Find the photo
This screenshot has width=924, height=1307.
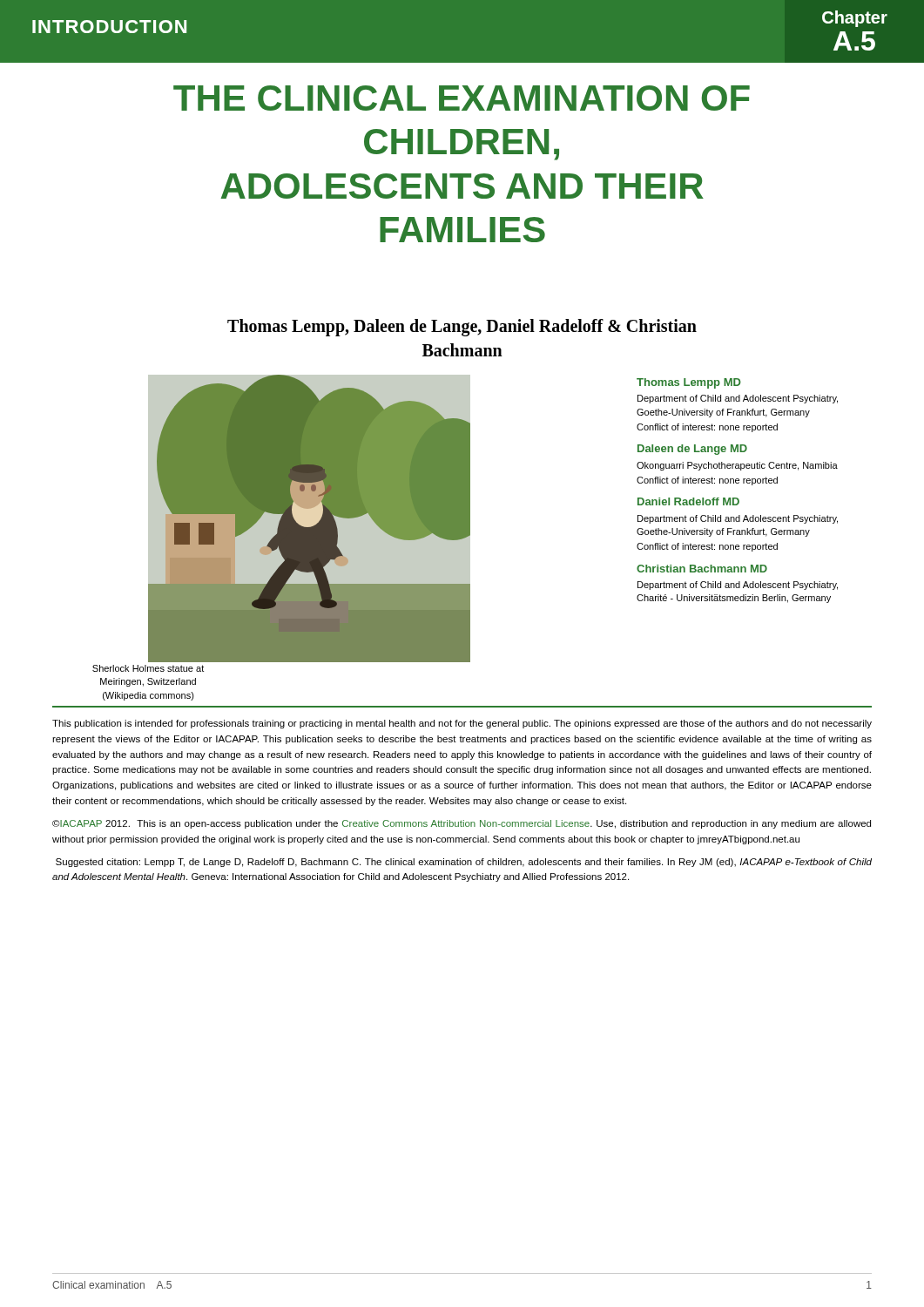tap(309, 518)
